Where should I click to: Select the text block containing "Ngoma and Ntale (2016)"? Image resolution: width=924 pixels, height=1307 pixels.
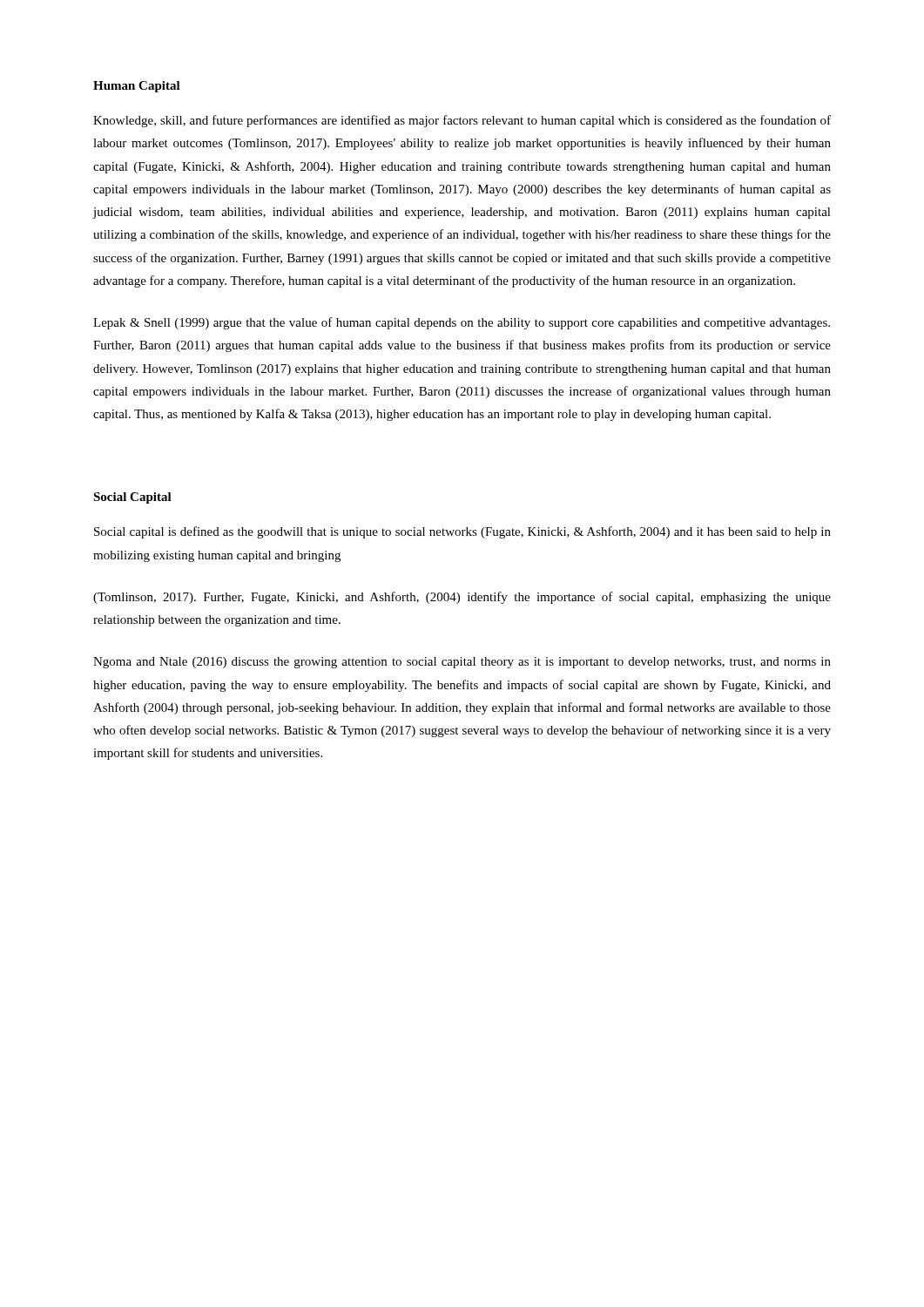462,707
